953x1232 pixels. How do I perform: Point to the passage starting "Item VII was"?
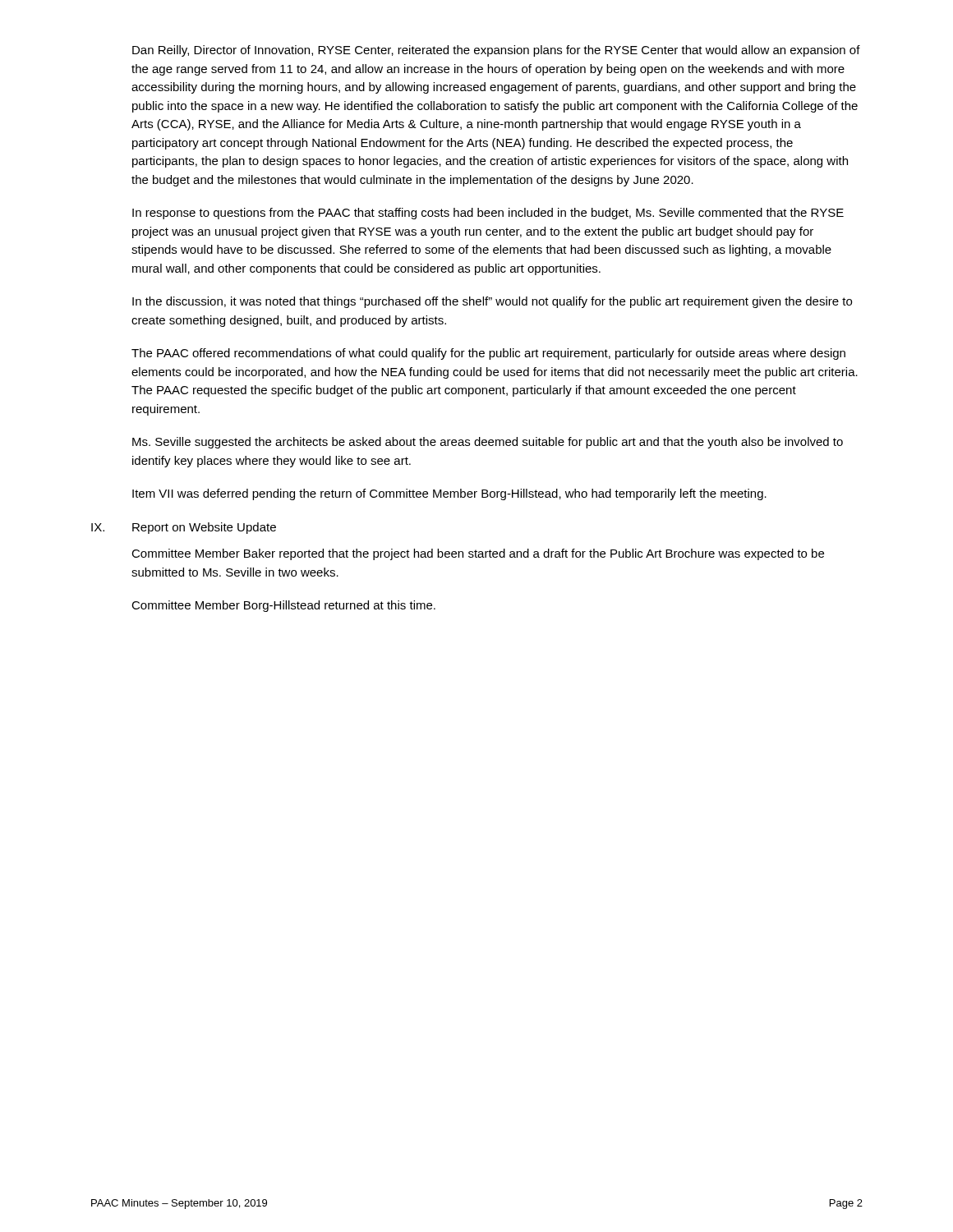point(449,493)
